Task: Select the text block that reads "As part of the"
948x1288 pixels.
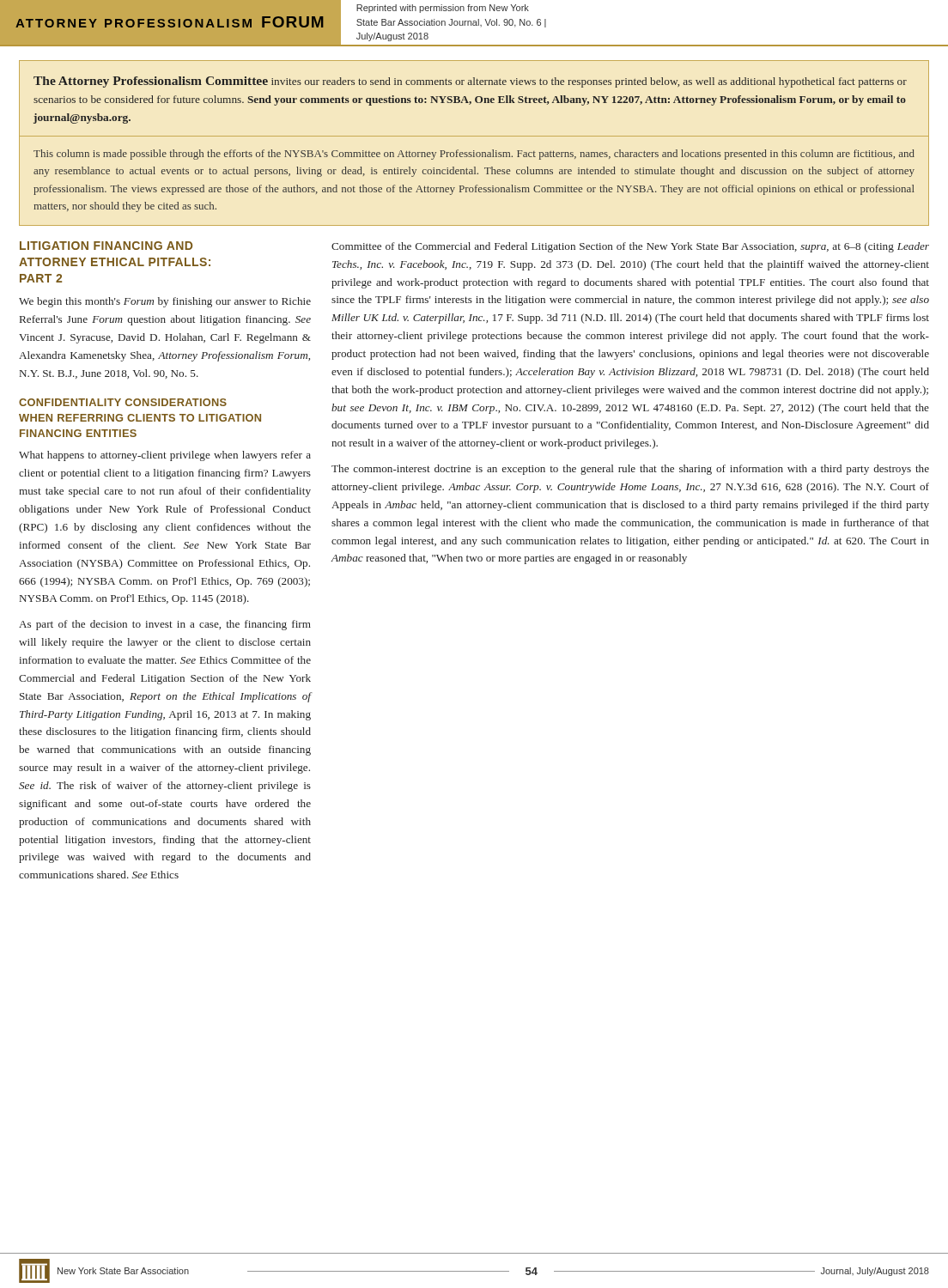Action: pos(165,749)
